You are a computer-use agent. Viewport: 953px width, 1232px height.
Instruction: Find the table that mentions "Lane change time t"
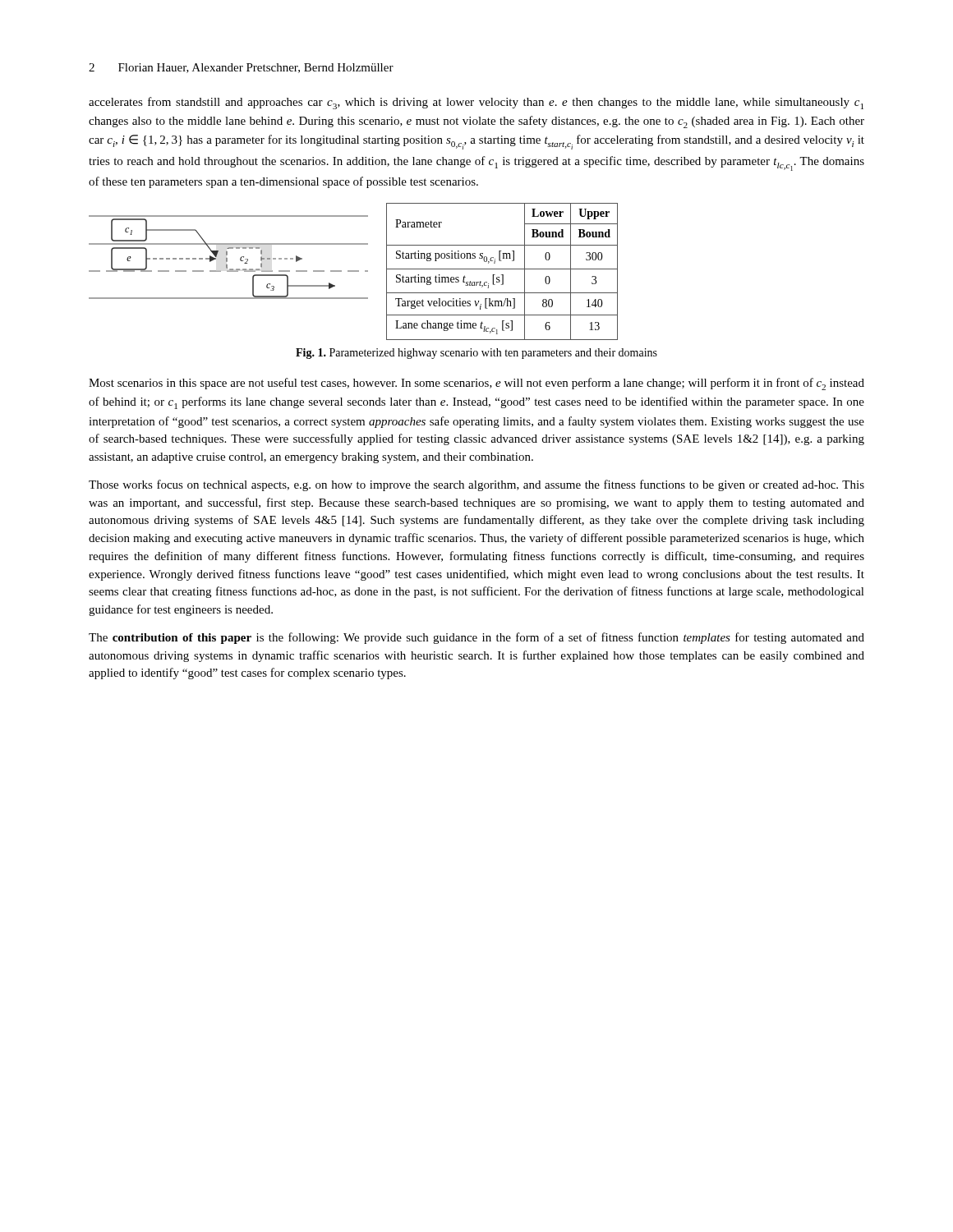[x=502, y=271]
